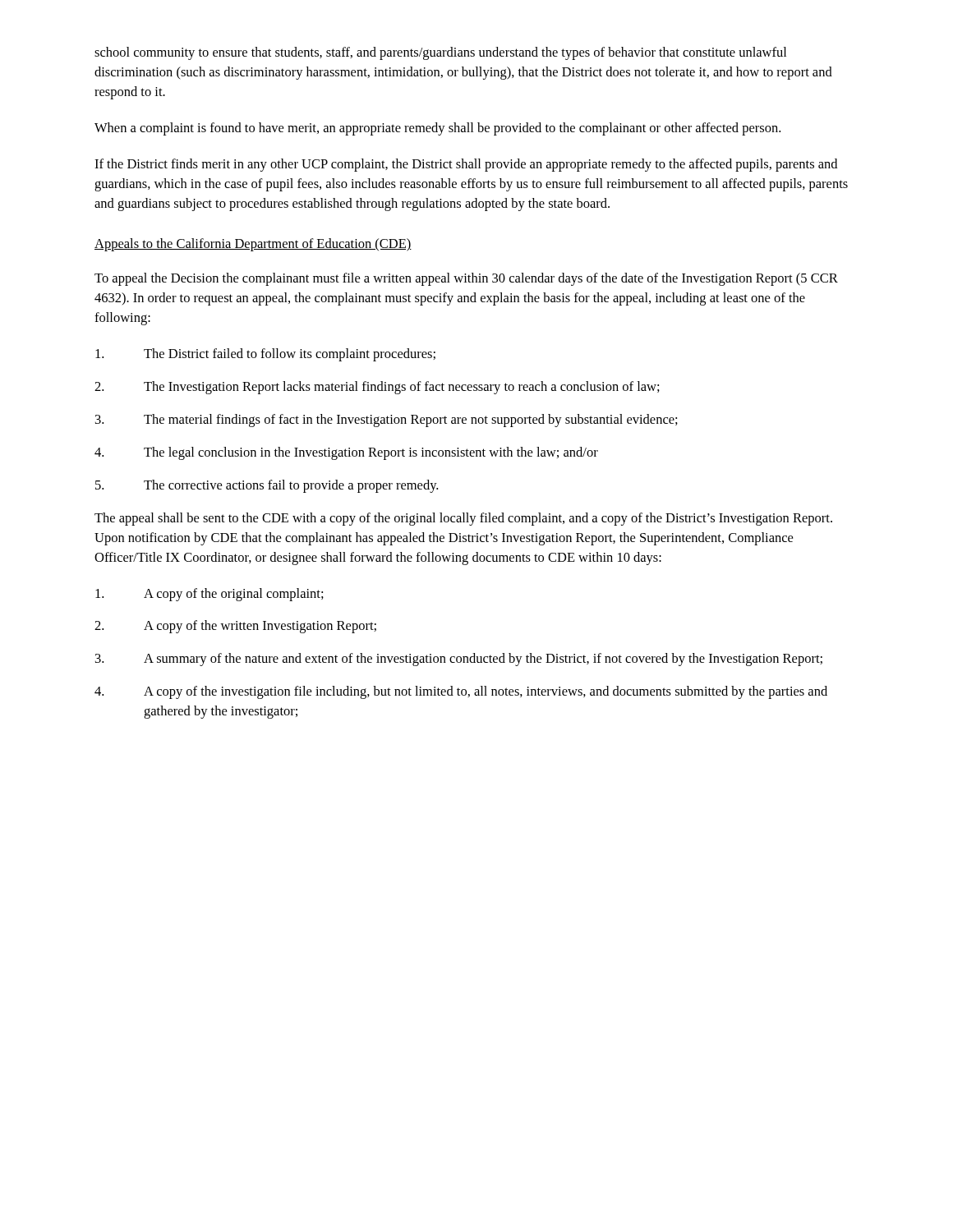The height and width of the screenshot is (1232, 953).
Task: Navigate to the element starting "school community to ensure that students,"
Action: (463, 72)
